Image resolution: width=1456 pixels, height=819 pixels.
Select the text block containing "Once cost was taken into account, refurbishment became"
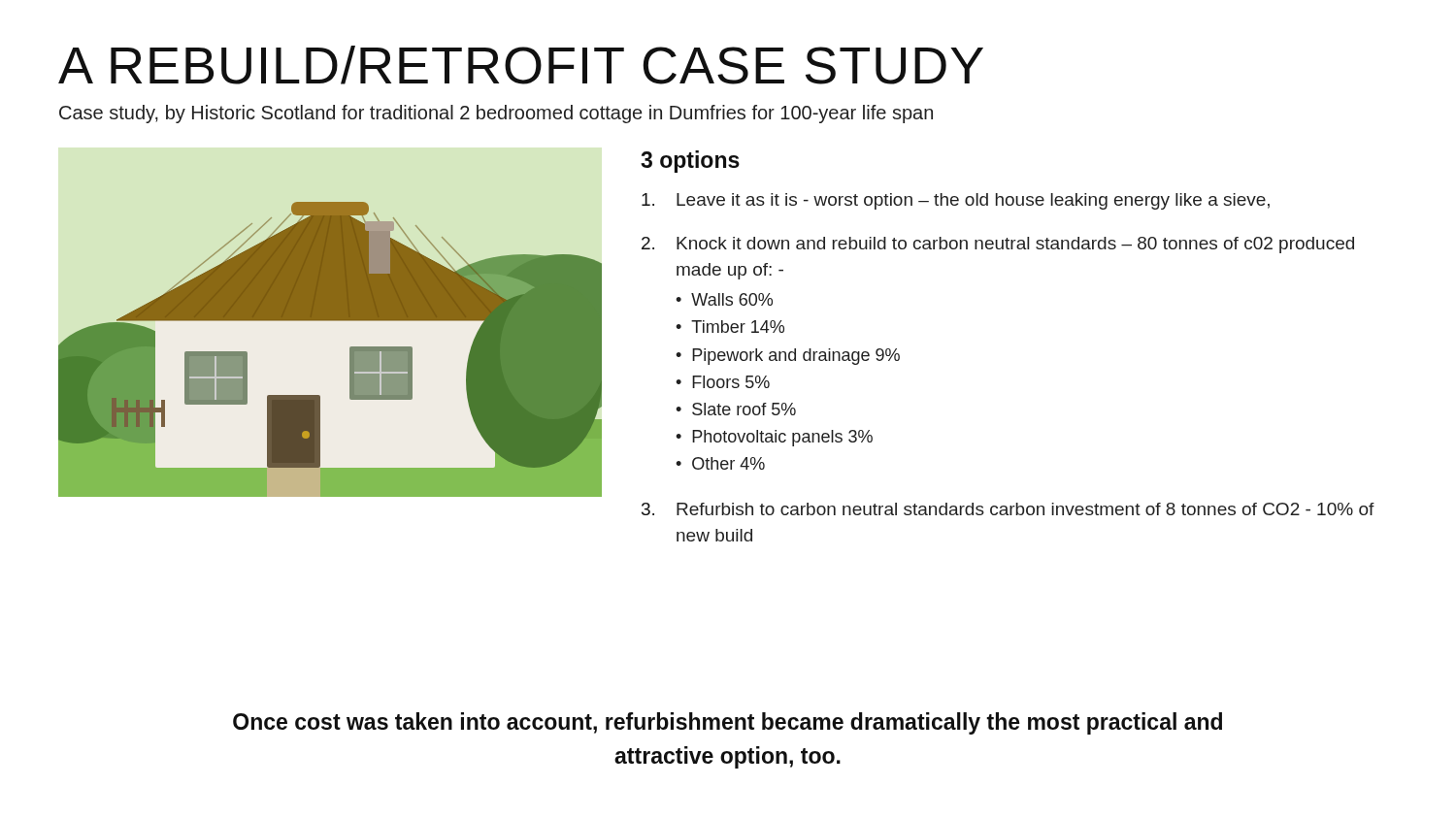click(728, 739)
